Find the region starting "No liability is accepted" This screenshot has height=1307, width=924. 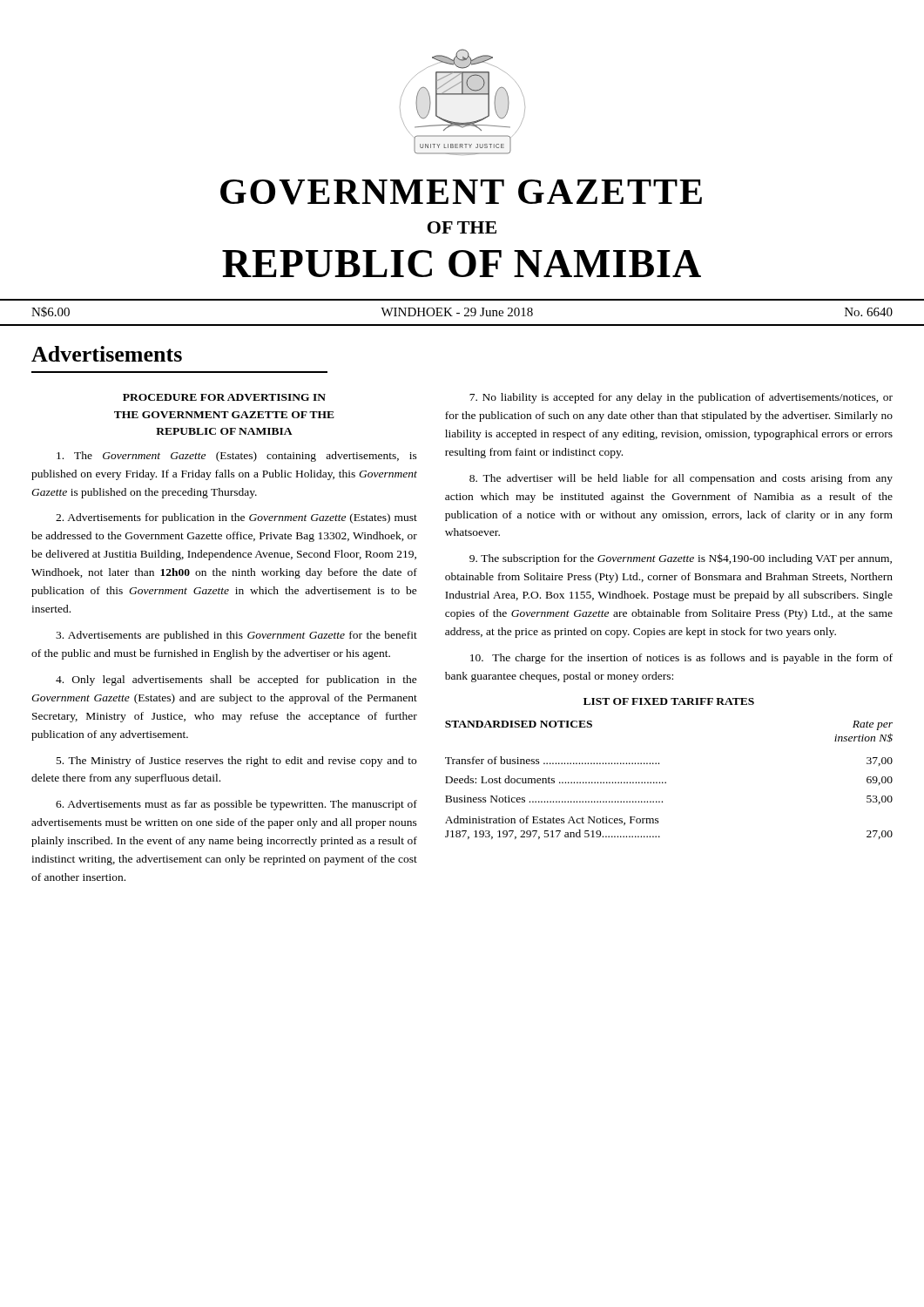[669, 424]
